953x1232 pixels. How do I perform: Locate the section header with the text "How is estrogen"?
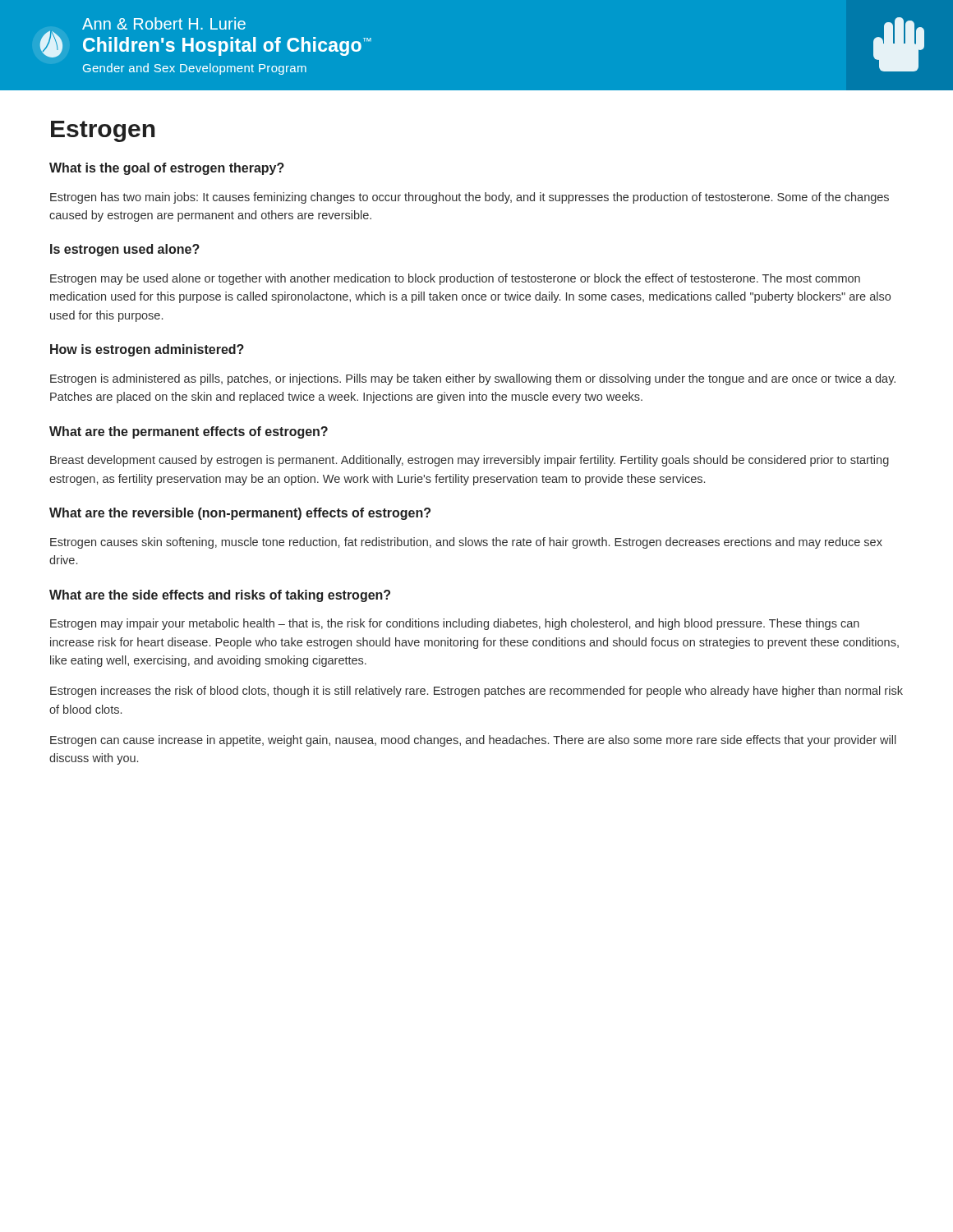pyautogui.click(x=147, y=350)
